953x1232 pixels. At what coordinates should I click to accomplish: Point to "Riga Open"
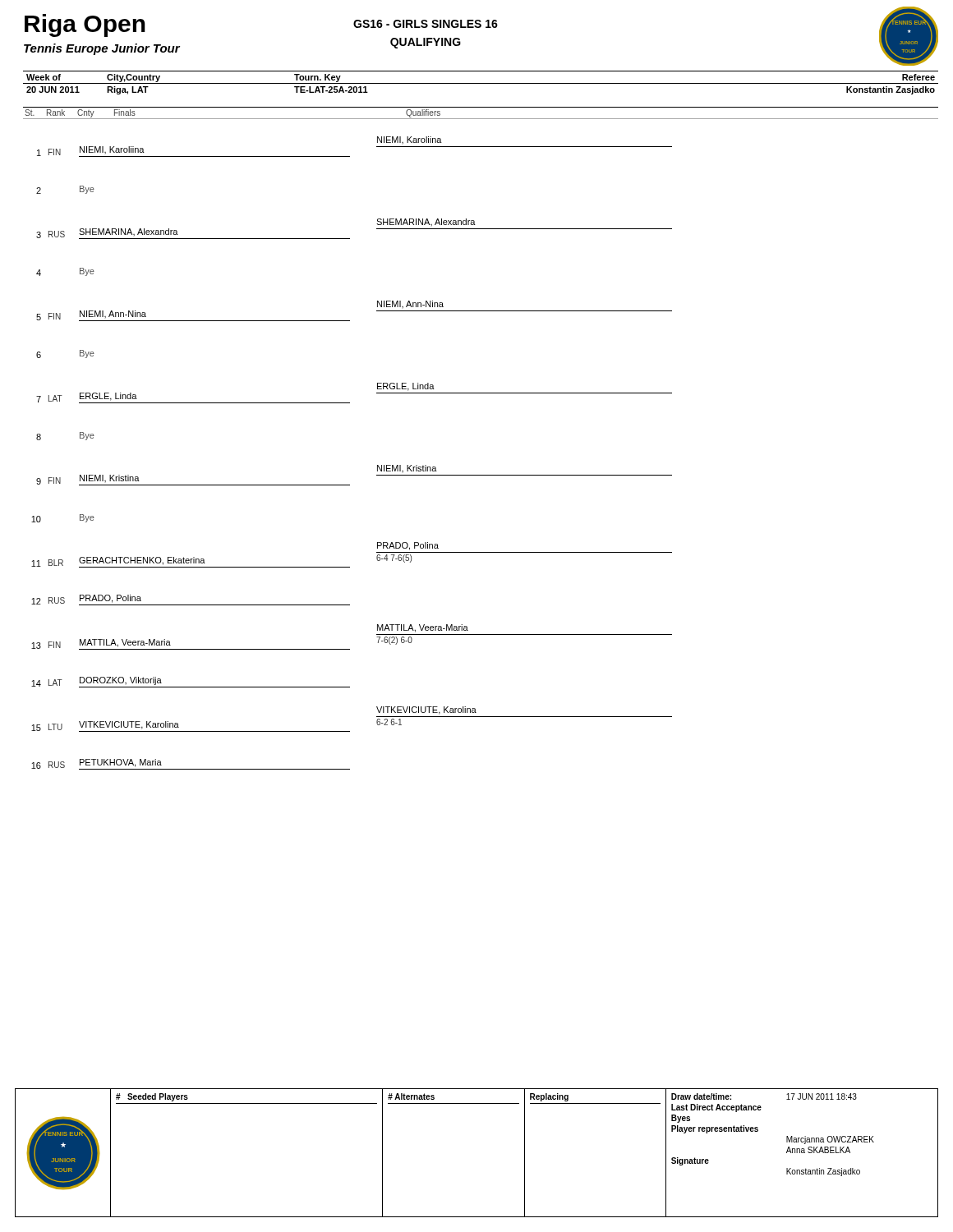coord(85,23)
